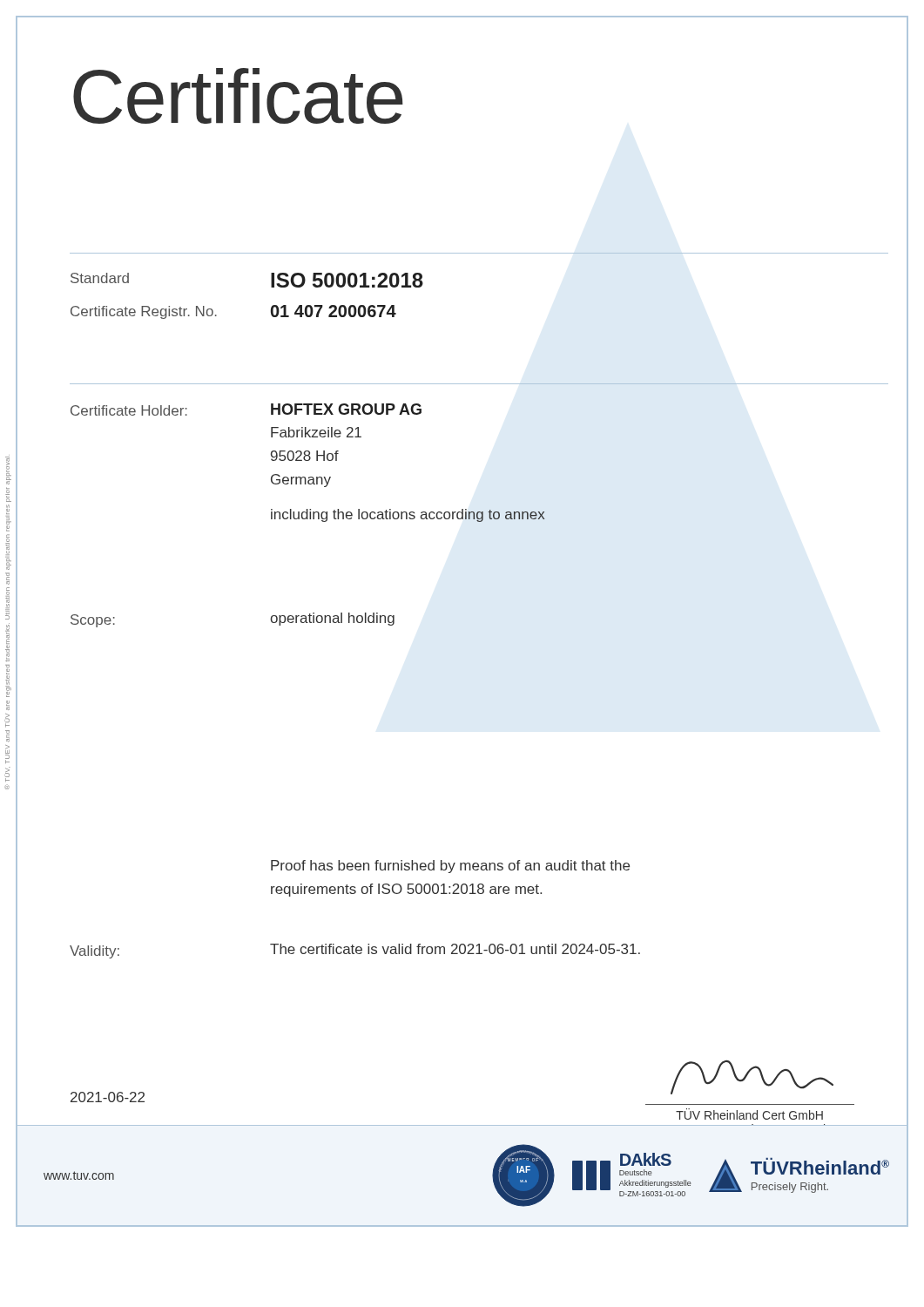Find the text block containing "2021-06-22 TÜV Rheinland Cert GmbHAm Grauen Stein ·"

tap(105, 1098)
